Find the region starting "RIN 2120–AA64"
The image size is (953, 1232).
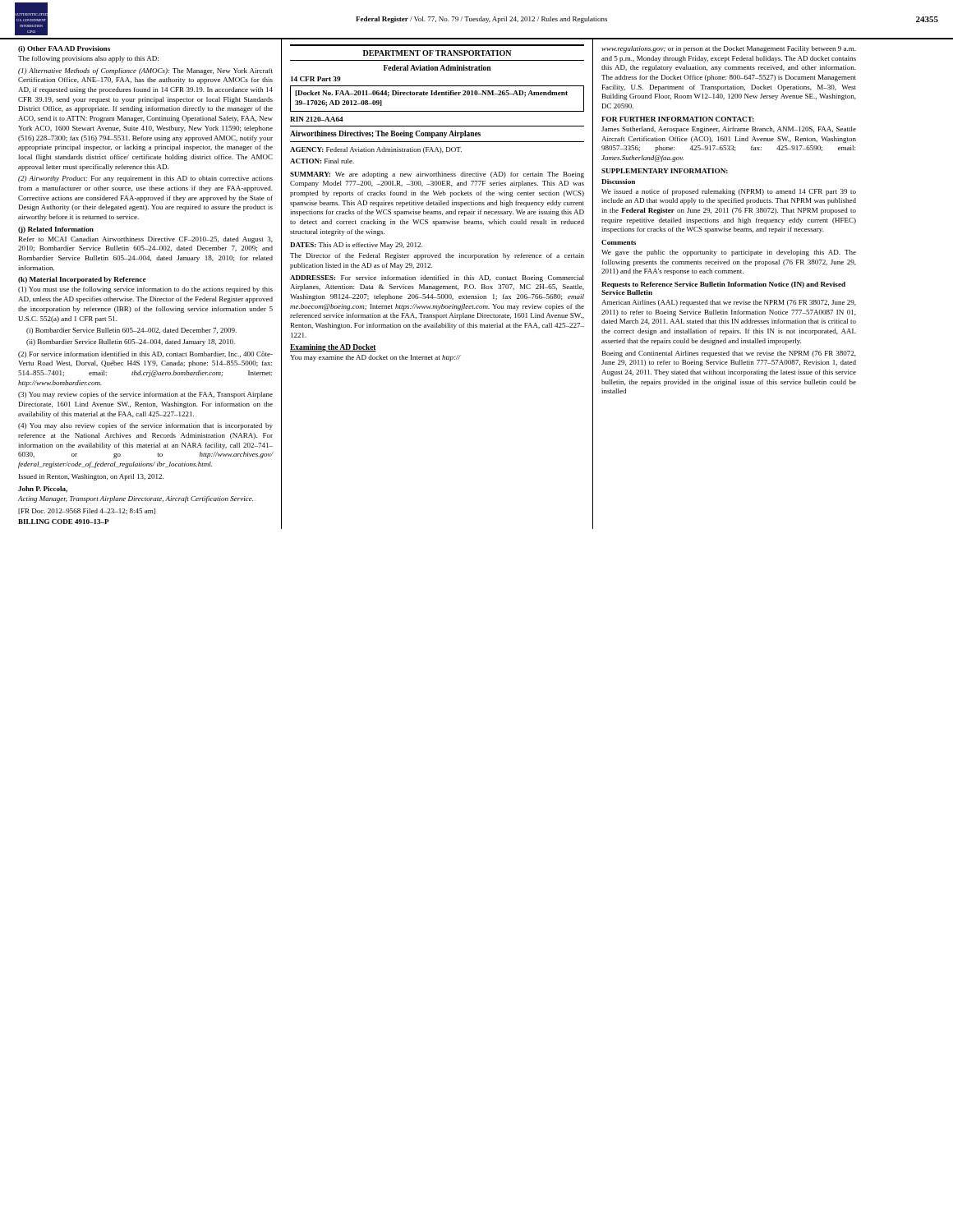click(x=317, y=119)
